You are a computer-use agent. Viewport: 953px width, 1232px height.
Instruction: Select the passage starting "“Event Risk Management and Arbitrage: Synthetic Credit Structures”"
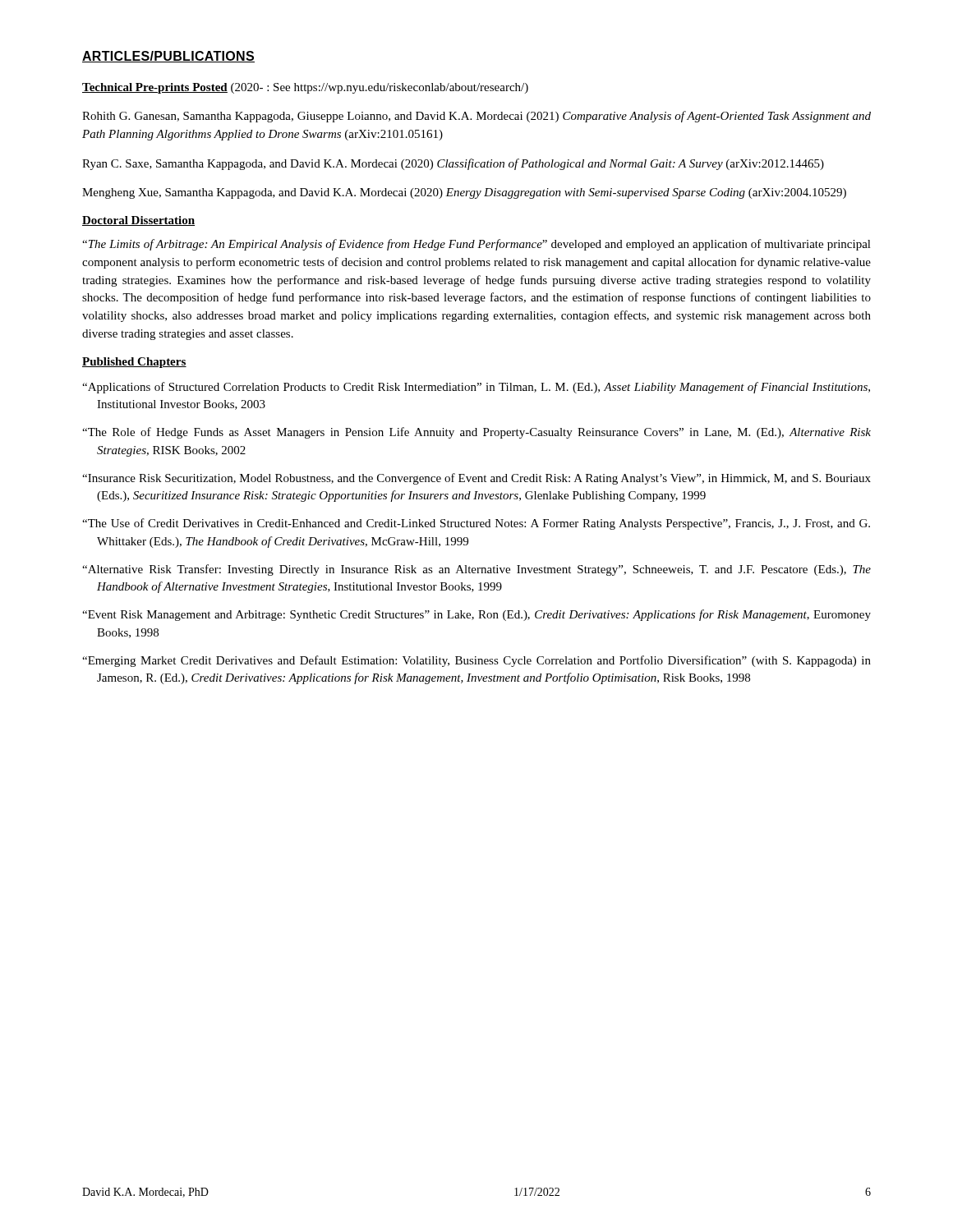476,623
